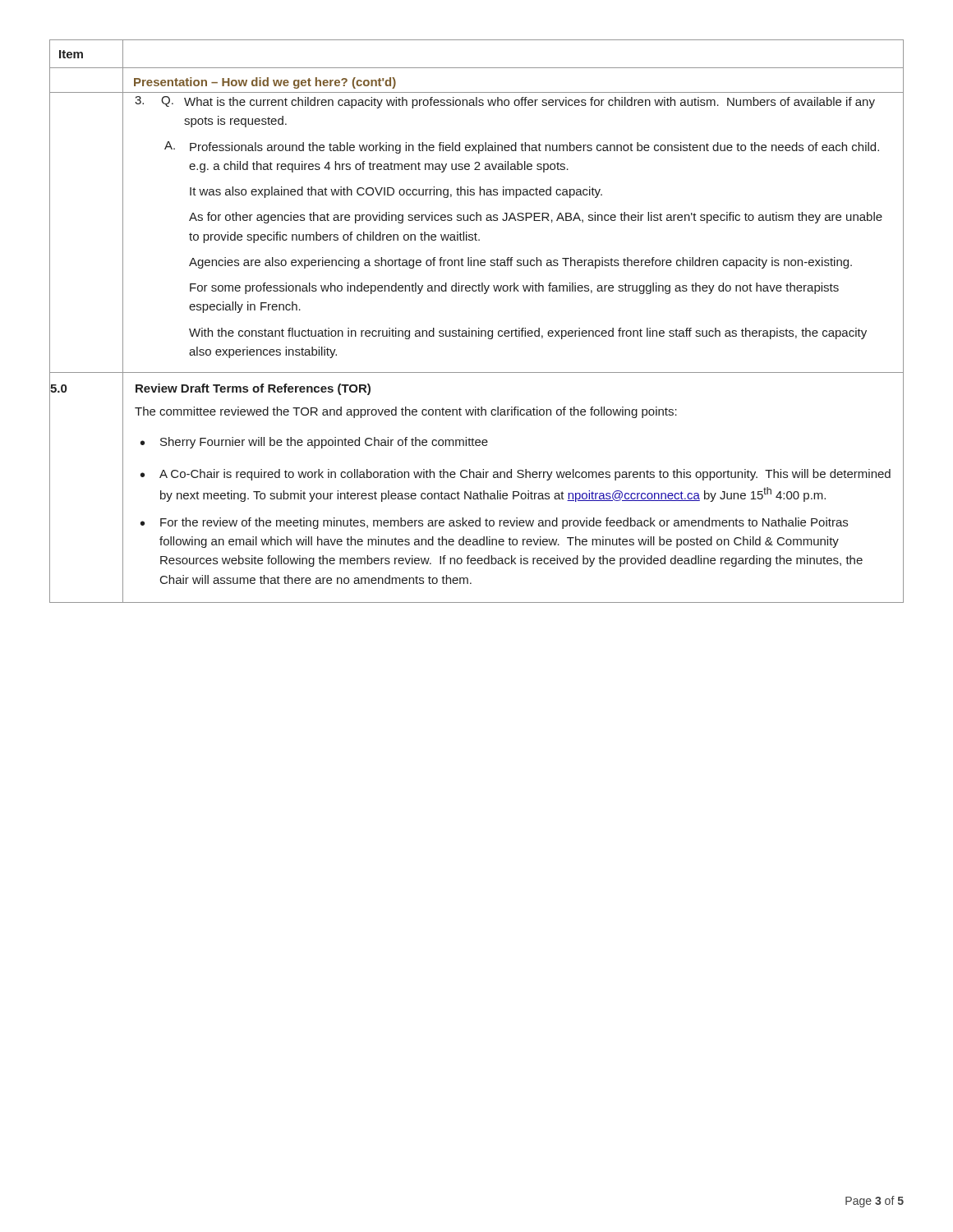
Task: Click on the text block starting "• For the review of the"
Action: (x=516, y=550)
